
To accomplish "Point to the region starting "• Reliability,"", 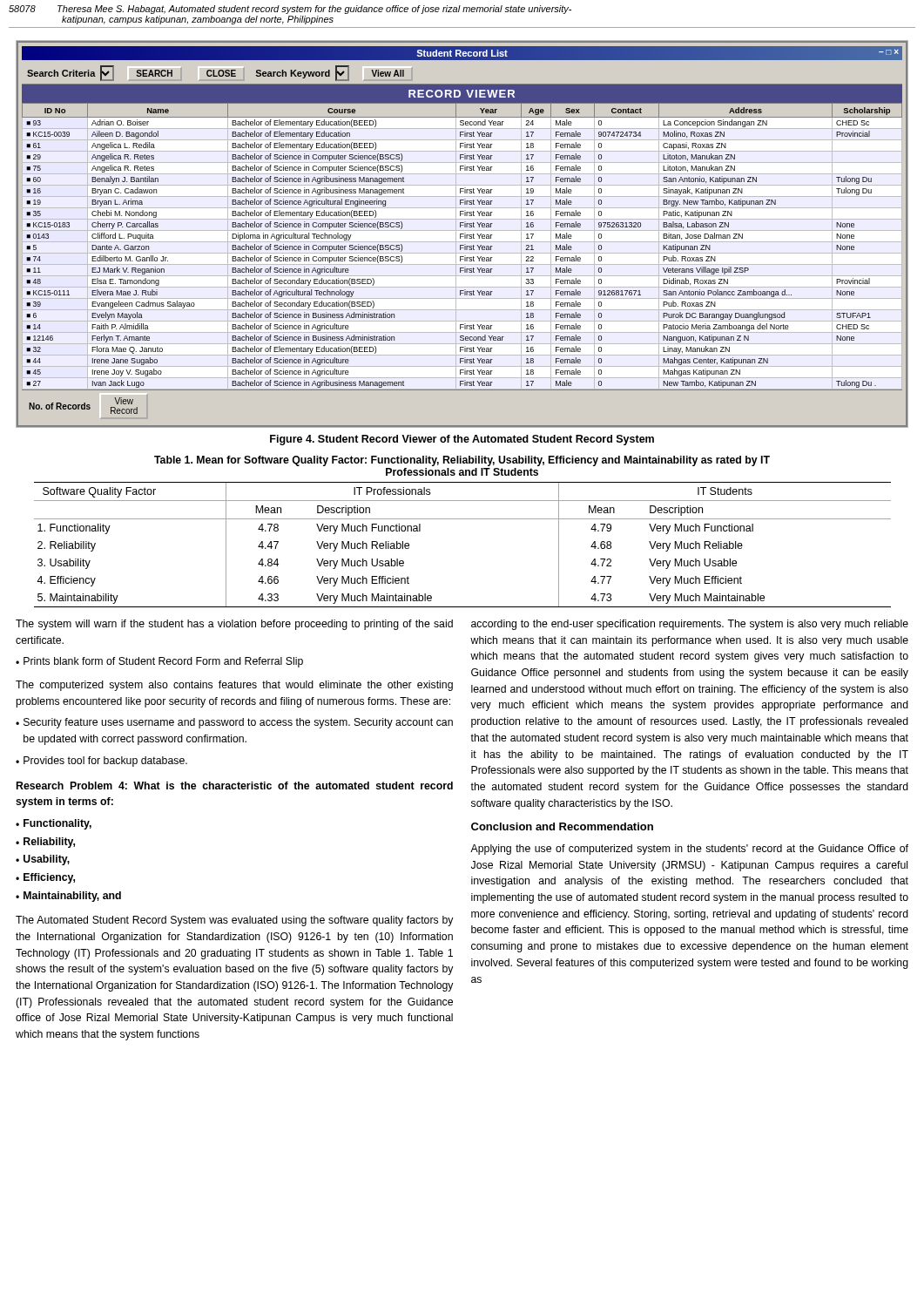I will (x=46, y=842).
